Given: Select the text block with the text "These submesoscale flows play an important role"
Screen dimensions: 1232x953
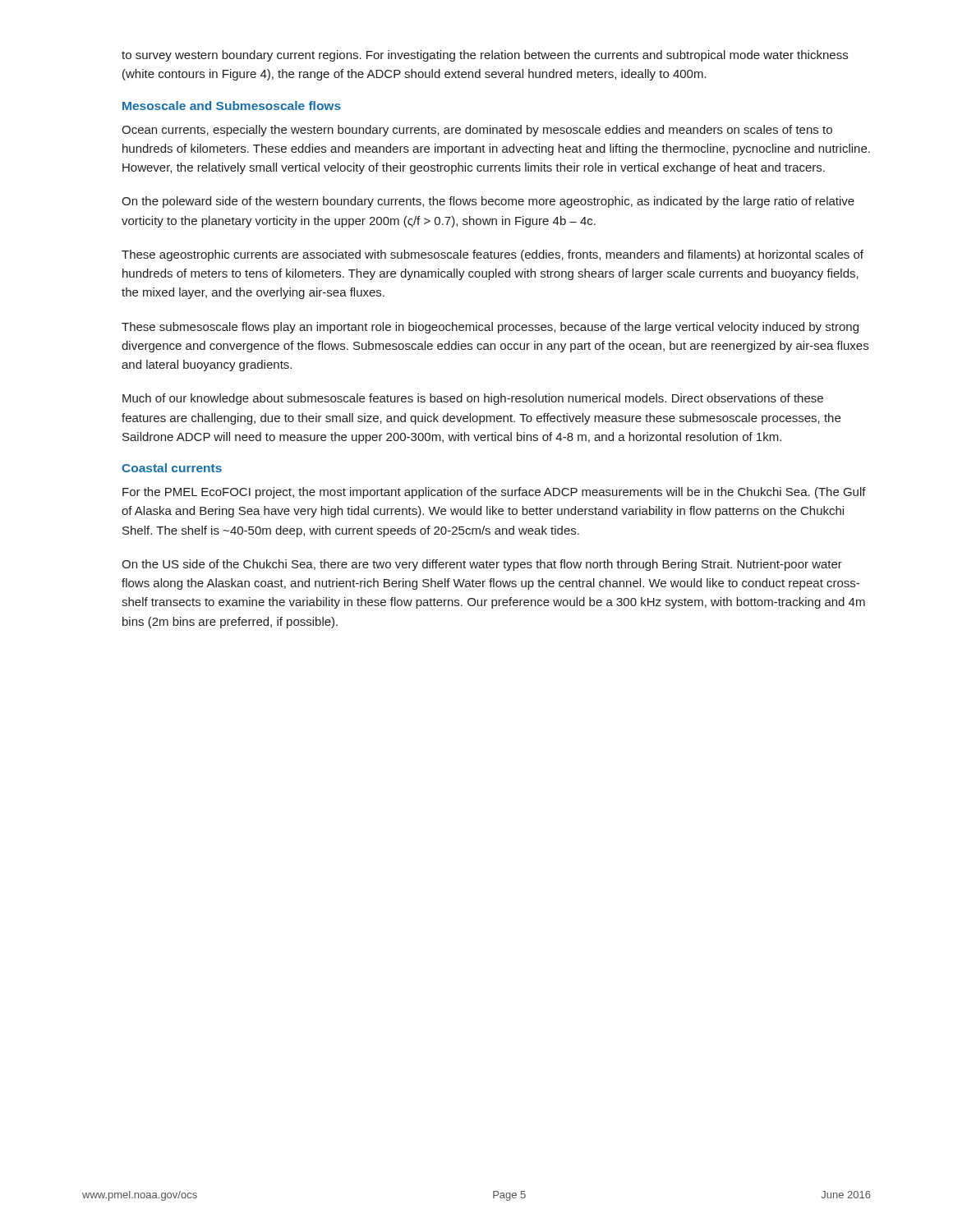Looking at the screenshot, I should point(495,345).
